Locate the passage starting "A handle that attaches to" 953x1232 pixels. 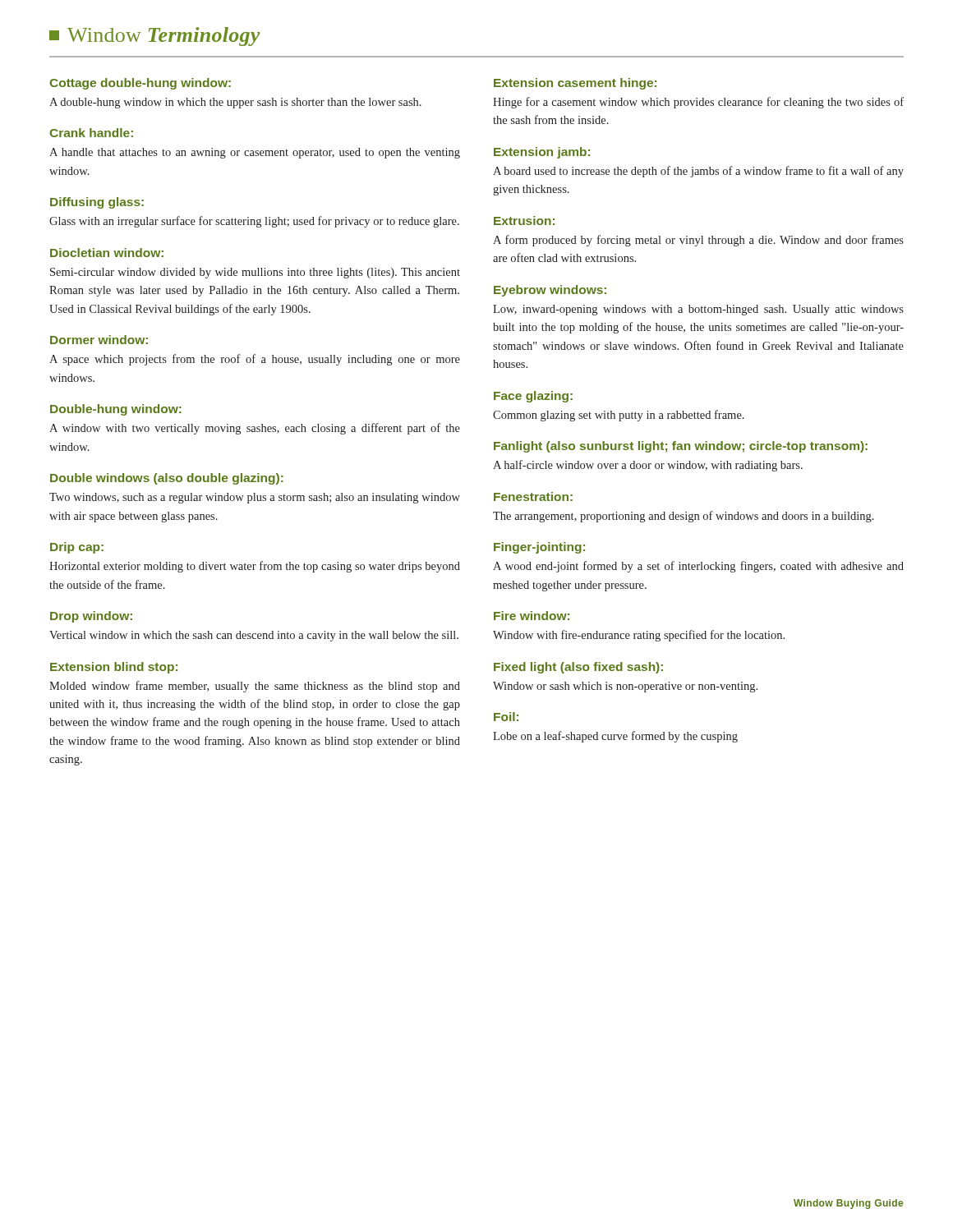255,162
